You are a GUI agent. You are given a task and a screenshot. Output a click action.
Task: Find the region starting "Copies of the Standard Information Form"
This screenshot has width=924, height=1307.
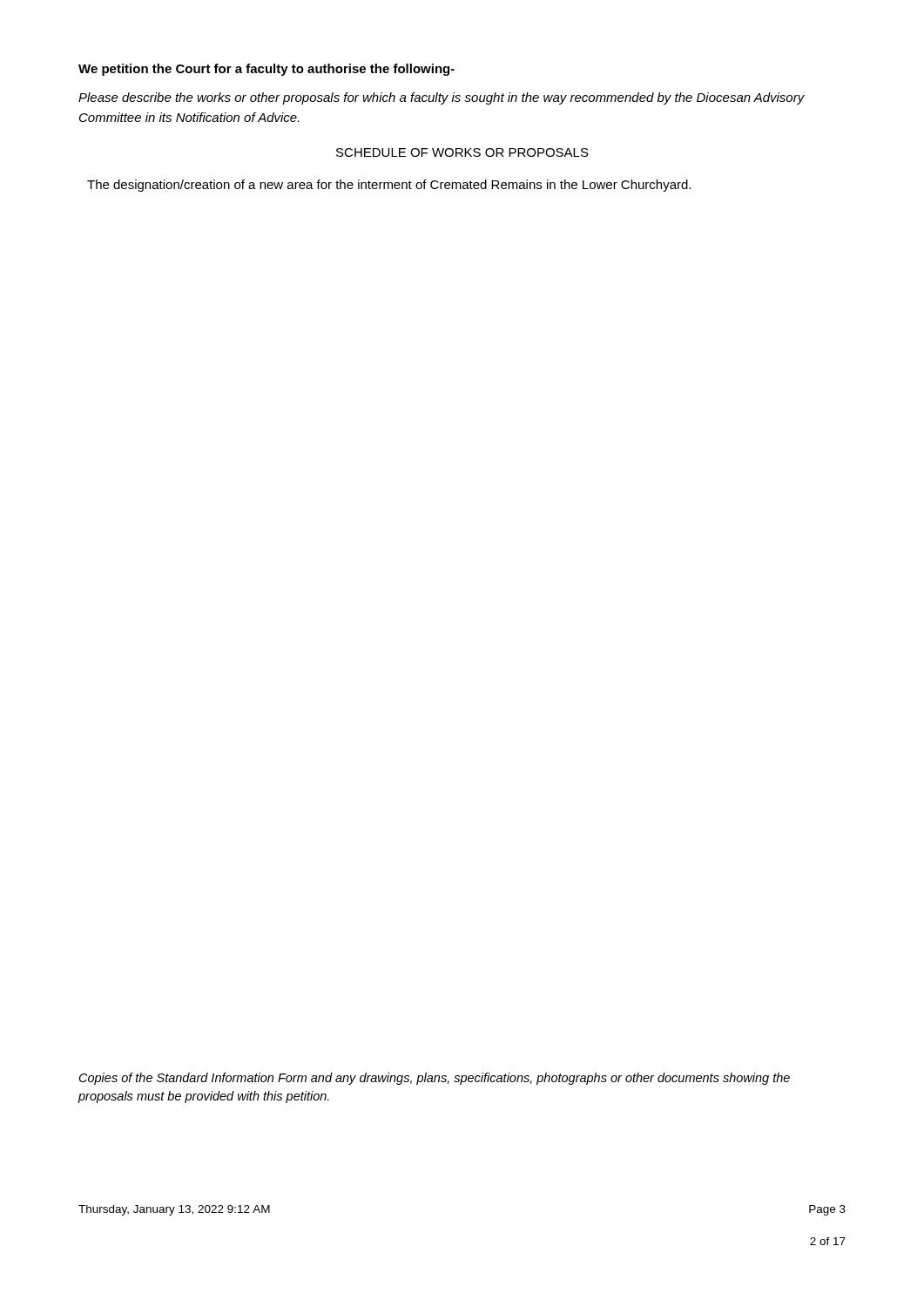(434, 1087)
